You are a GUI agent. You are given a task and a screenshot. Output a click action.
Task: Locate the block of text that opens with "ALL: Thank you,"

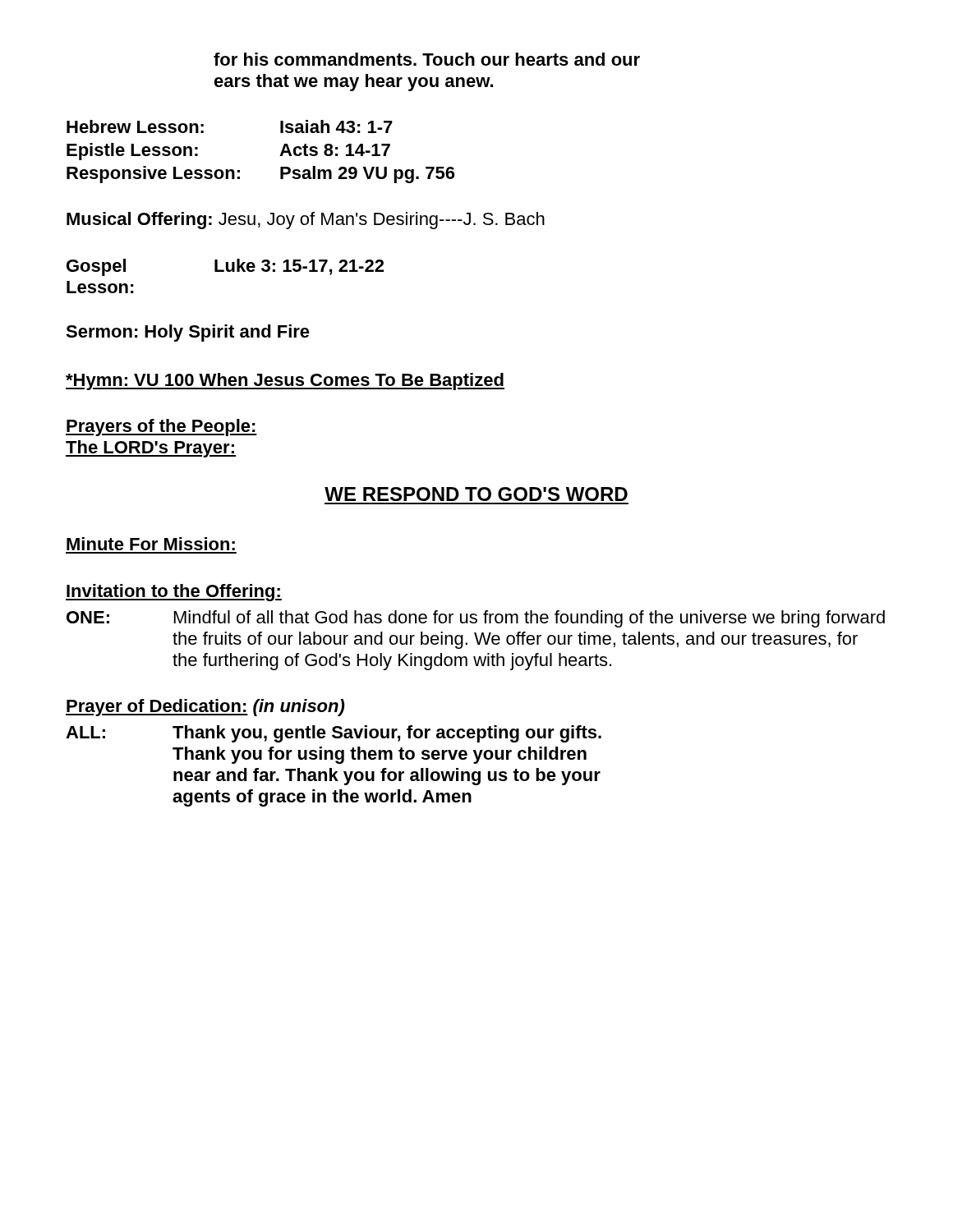point(476,765)
